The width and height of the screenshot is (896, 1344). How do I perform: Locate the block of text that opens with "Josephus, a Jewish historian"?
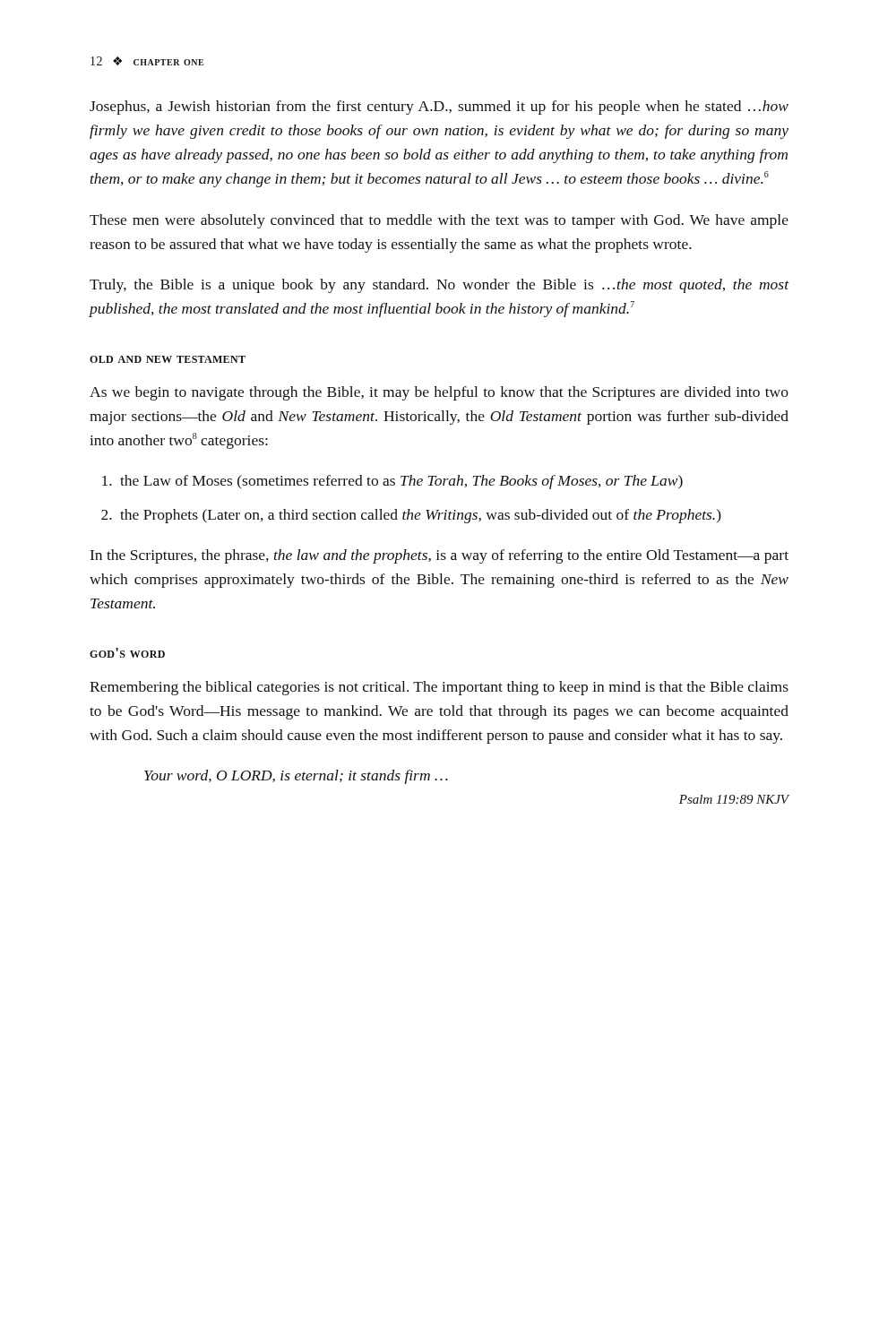439,143
